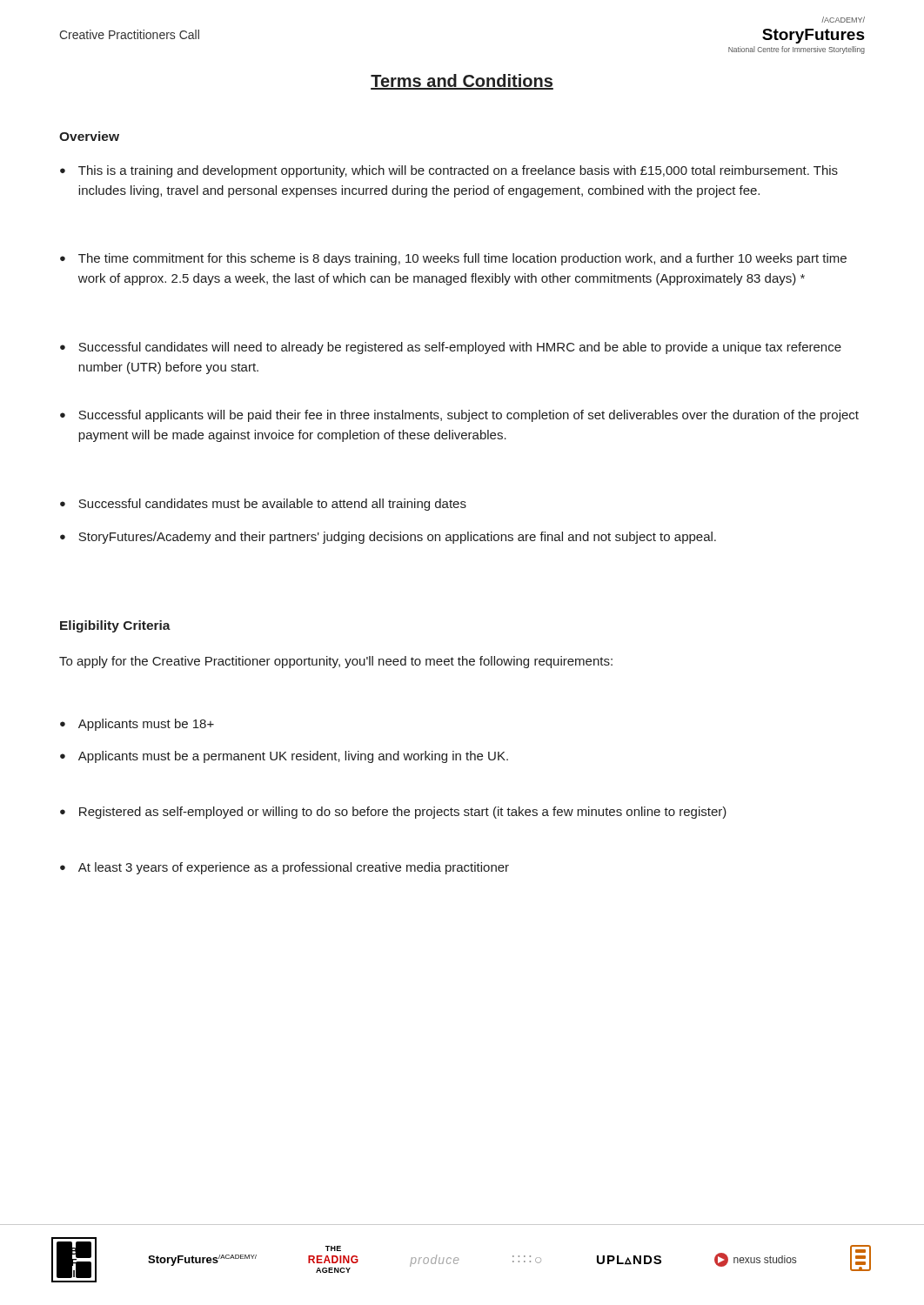Point to the text block starting "● Applicants must be a"

tap(284, 756)
